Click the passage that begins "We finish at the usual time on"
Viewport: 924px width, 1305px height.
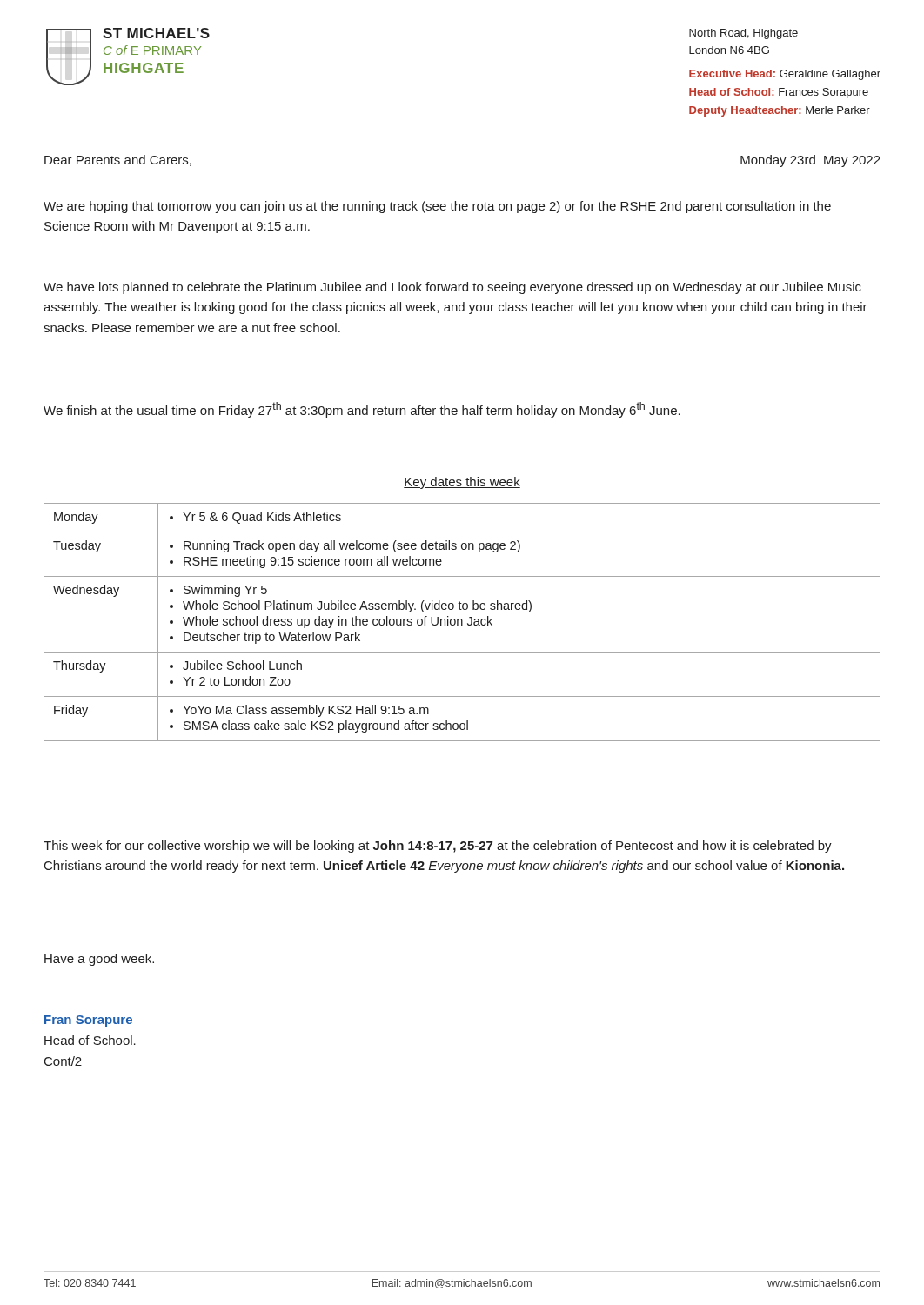(362, 409)
